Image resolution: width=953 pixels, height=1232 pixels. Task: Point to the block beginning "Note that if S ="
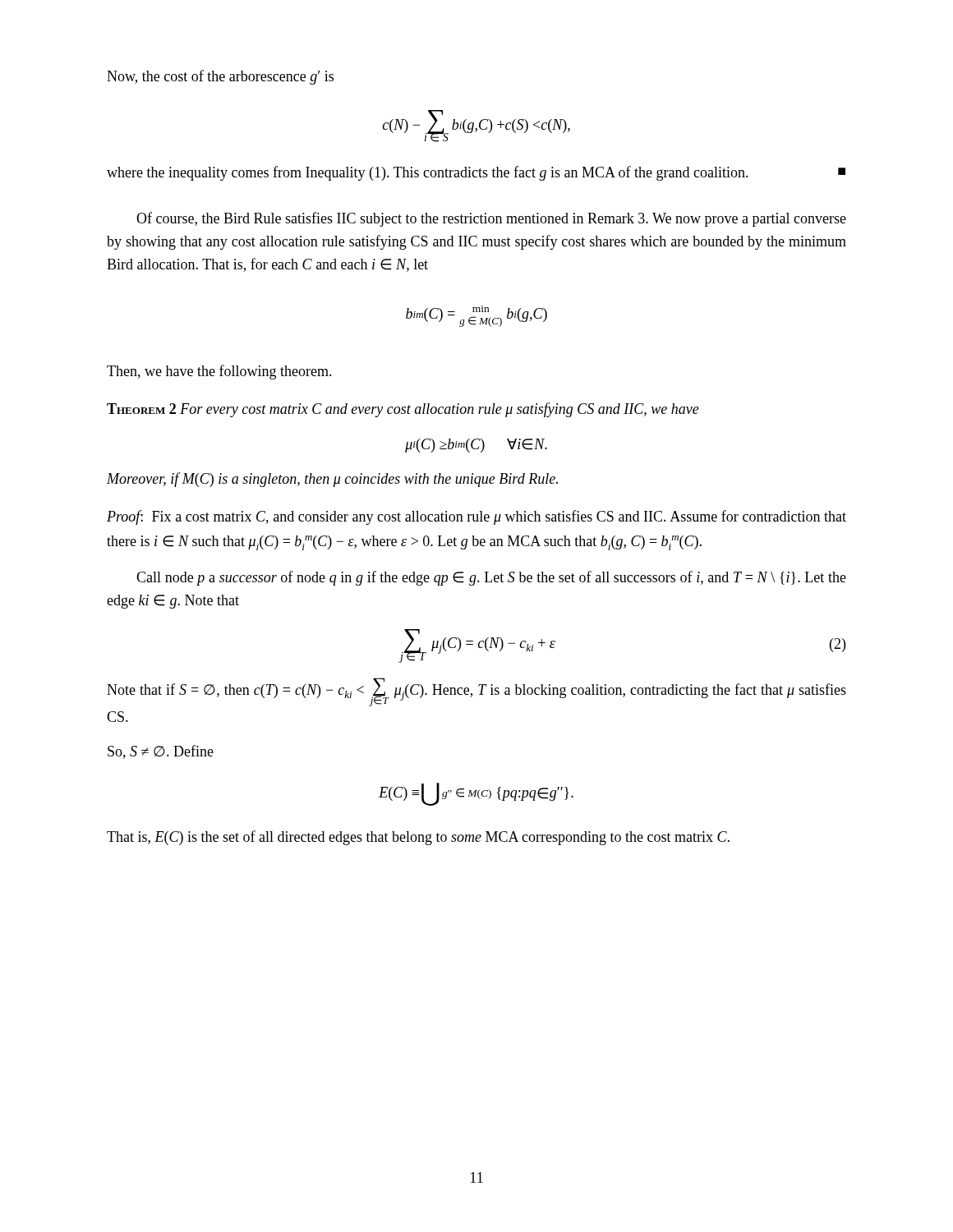[x=476, y=703]
